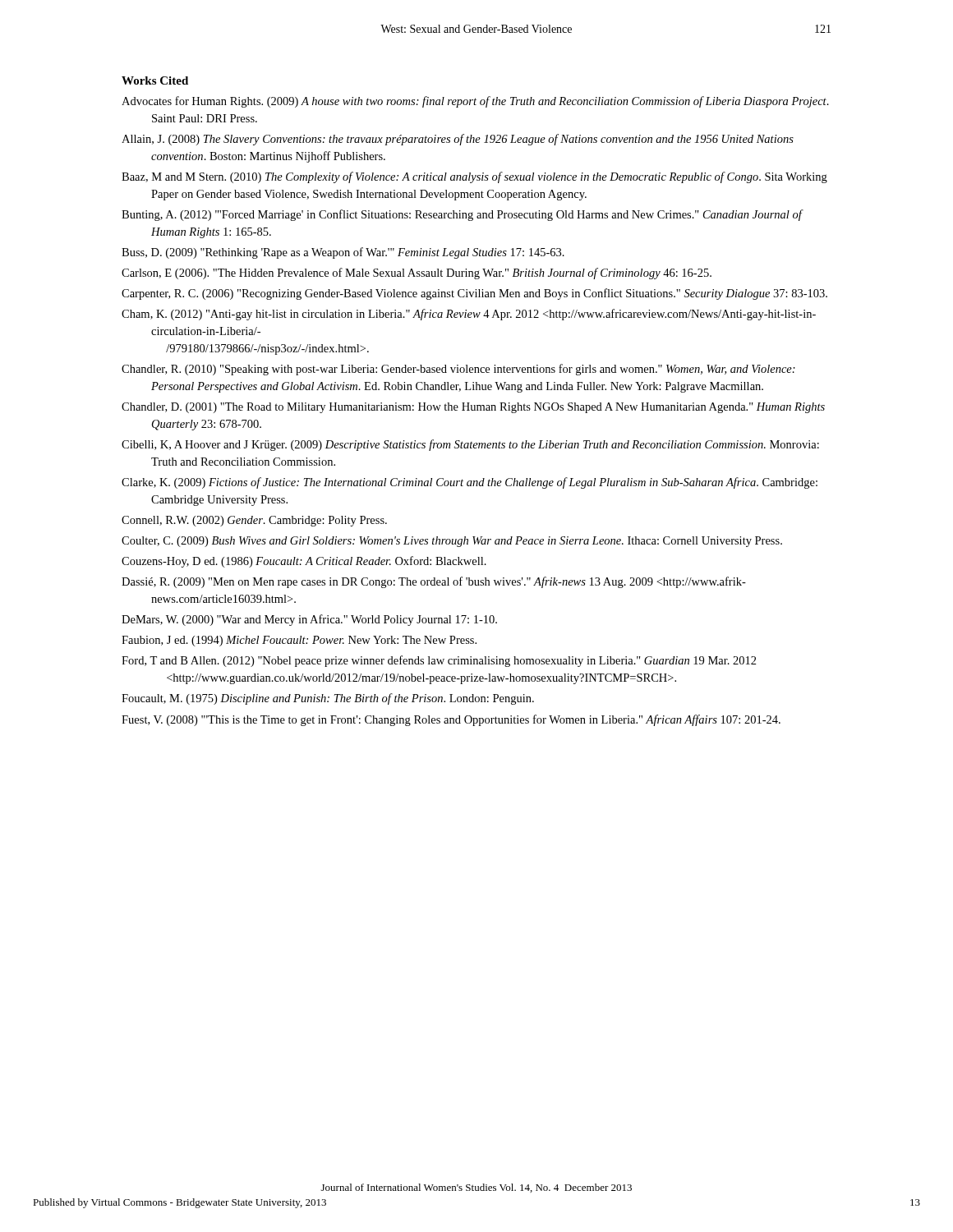Where is the passage that starts "Baaz, M and M Stern. (2010) The"?
This screenshot has width=953, height=1232.
[474, 185]
